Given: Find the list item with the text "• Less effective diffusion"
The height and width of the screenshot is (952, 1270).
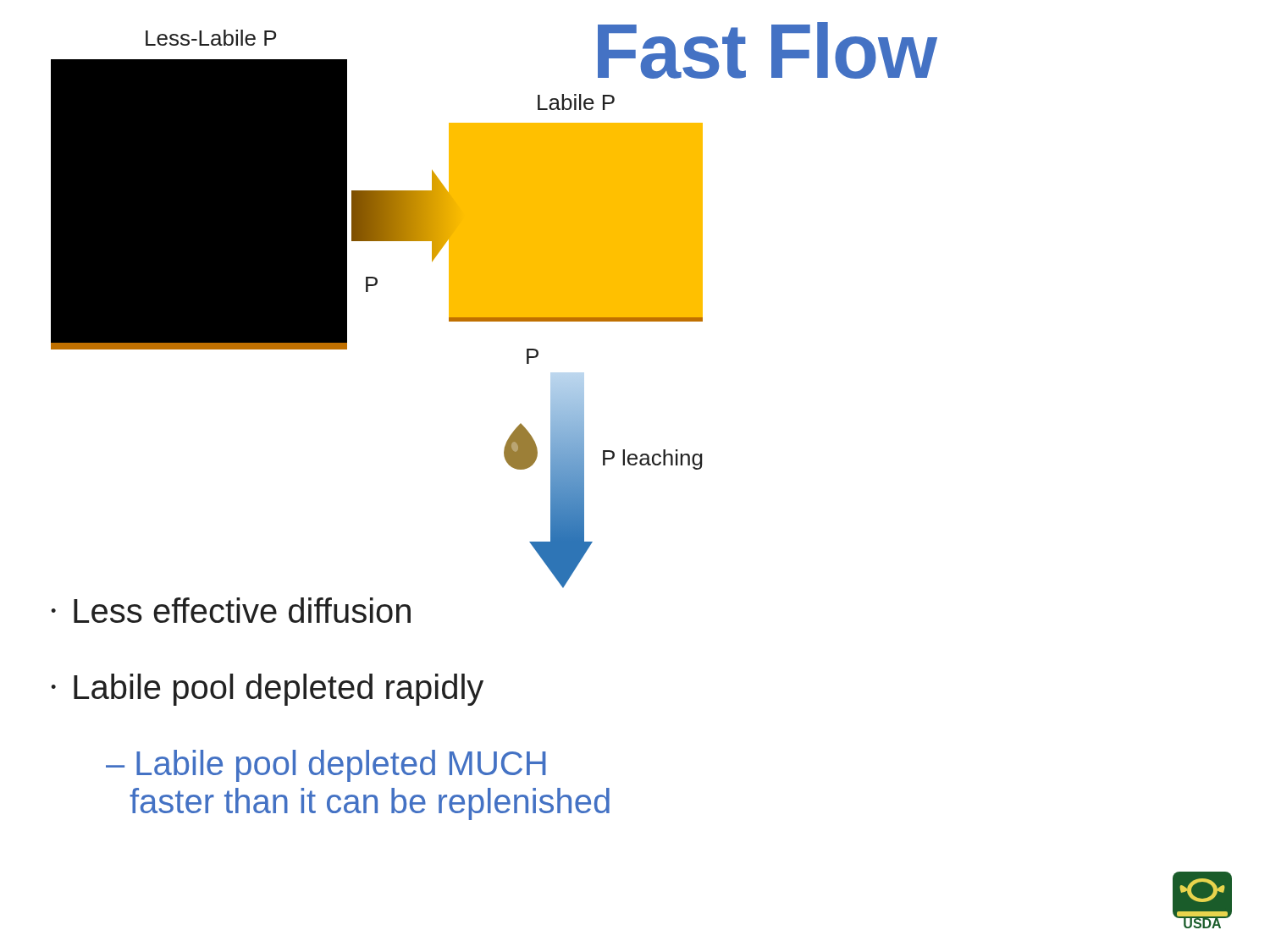Looking at the screenshot, I should point(232,611).
